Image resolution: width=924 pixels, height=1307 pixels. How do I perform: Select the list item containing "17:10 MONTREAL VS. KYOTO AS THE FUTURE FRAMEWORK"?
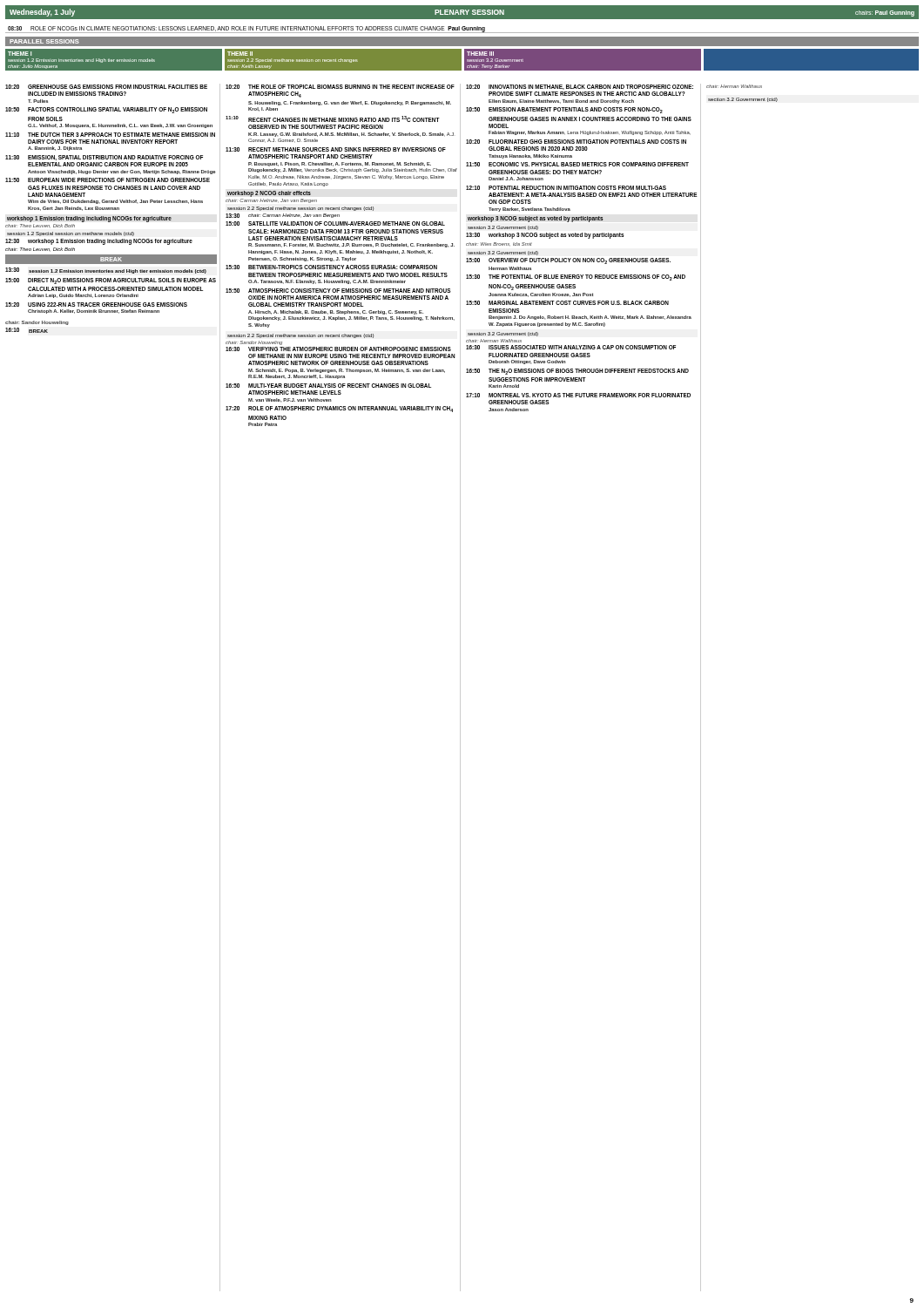click(x=582, y=403)
